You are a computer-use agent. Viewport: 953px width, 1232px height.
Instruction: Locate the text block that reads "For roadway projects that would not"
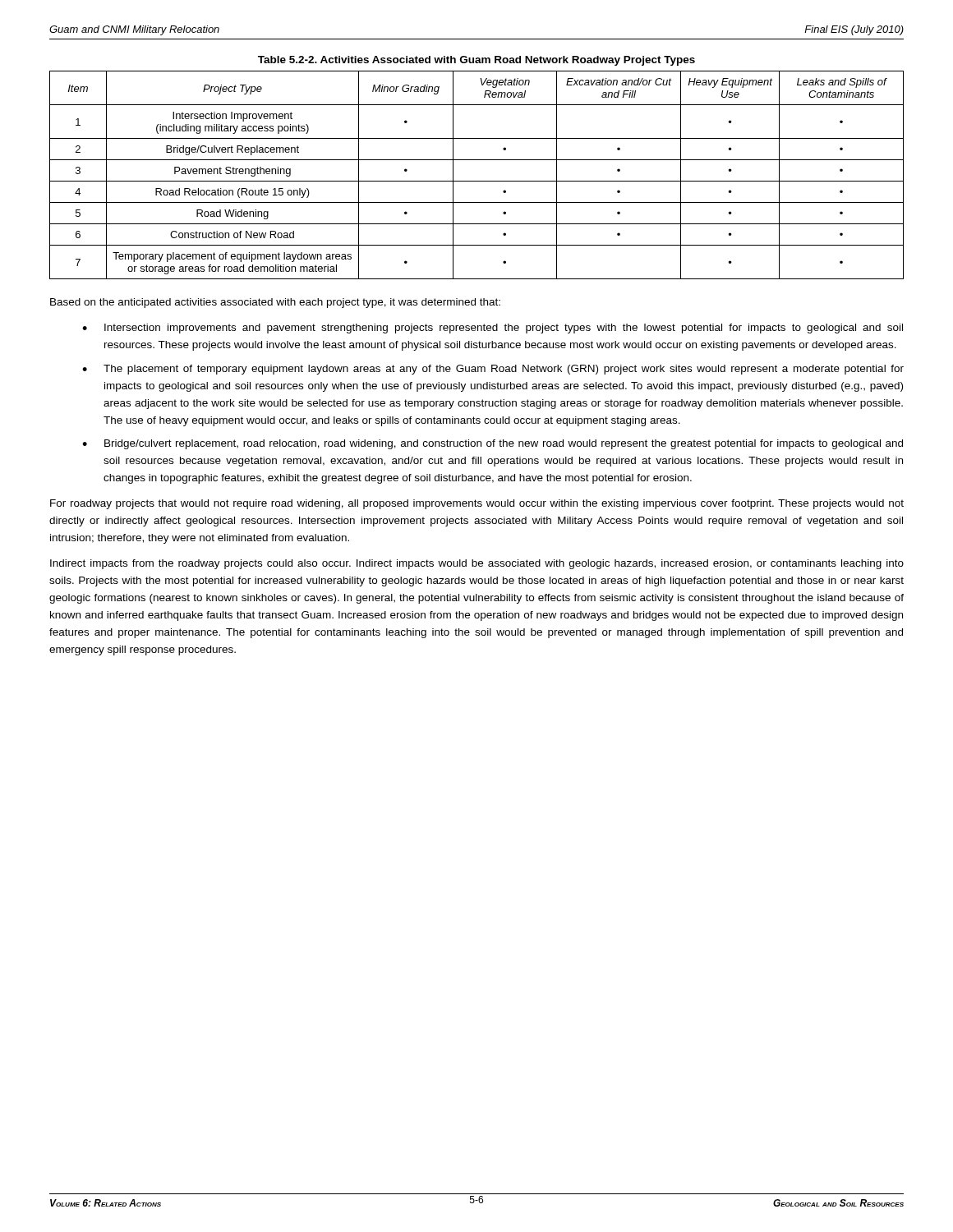pyautogui.click(x=476, y=520)
